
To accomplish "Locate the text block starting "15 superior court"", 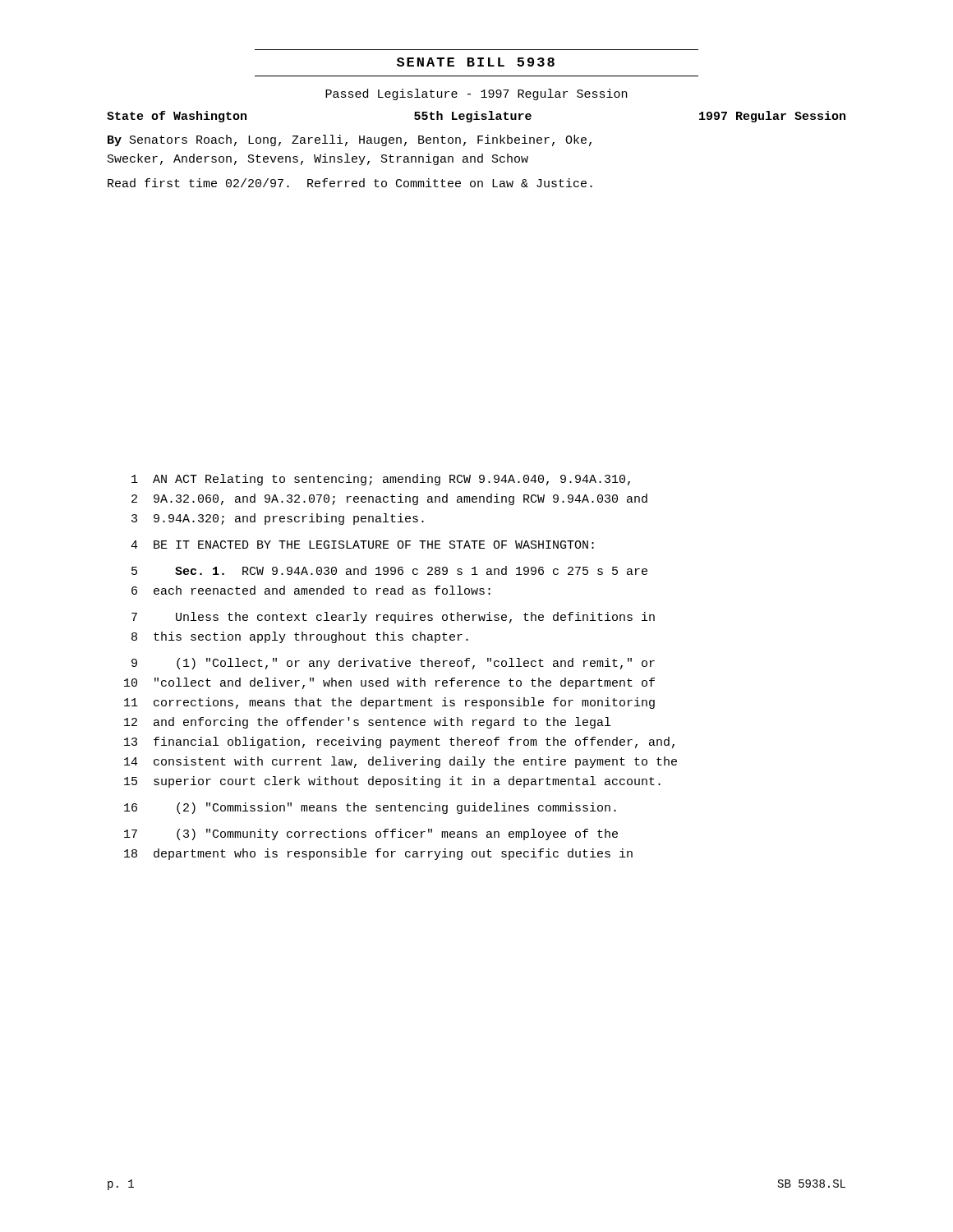I will 476,783.
